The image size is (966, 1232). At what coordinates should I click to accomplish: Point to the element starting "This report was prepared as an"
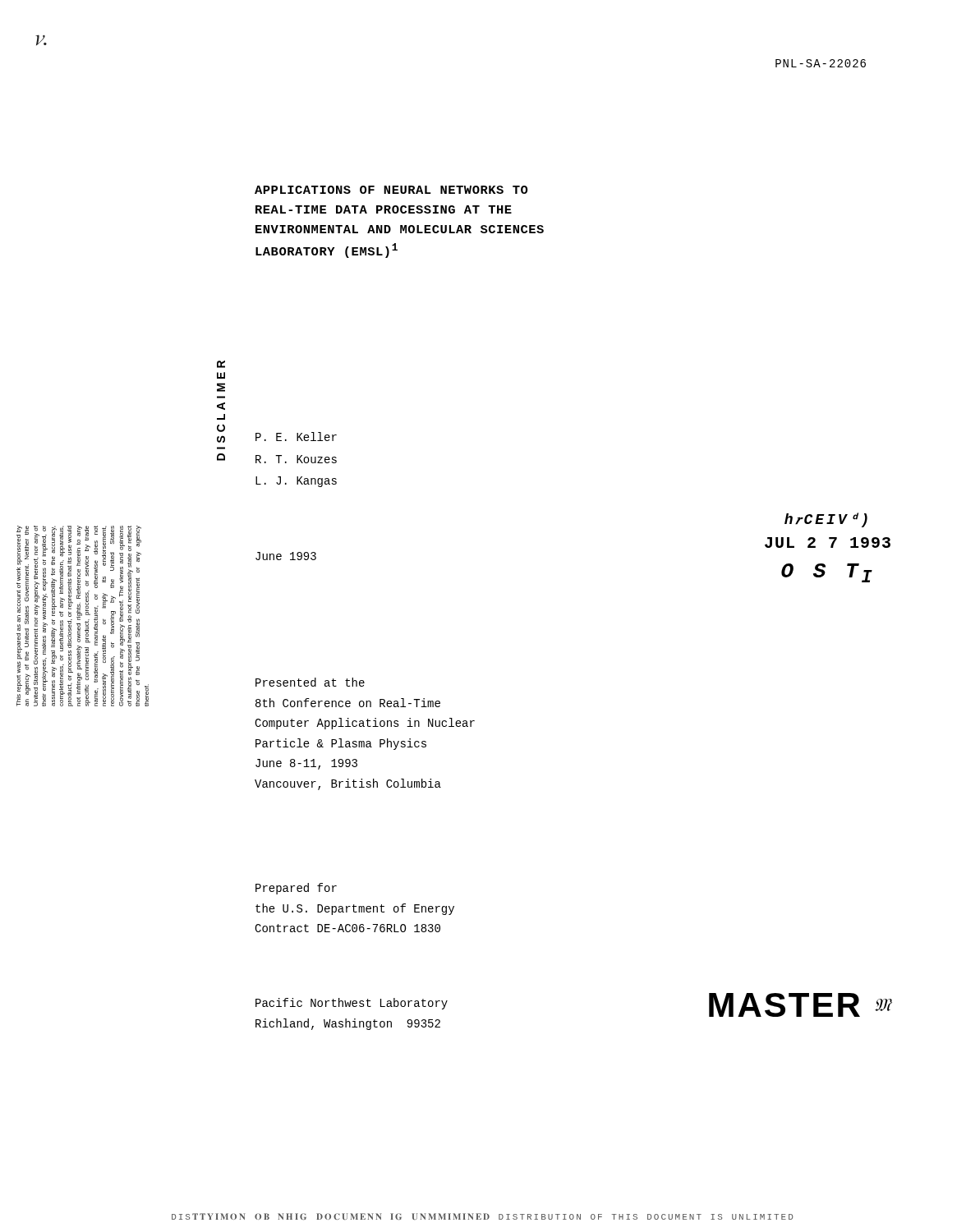tap(82, 616)
